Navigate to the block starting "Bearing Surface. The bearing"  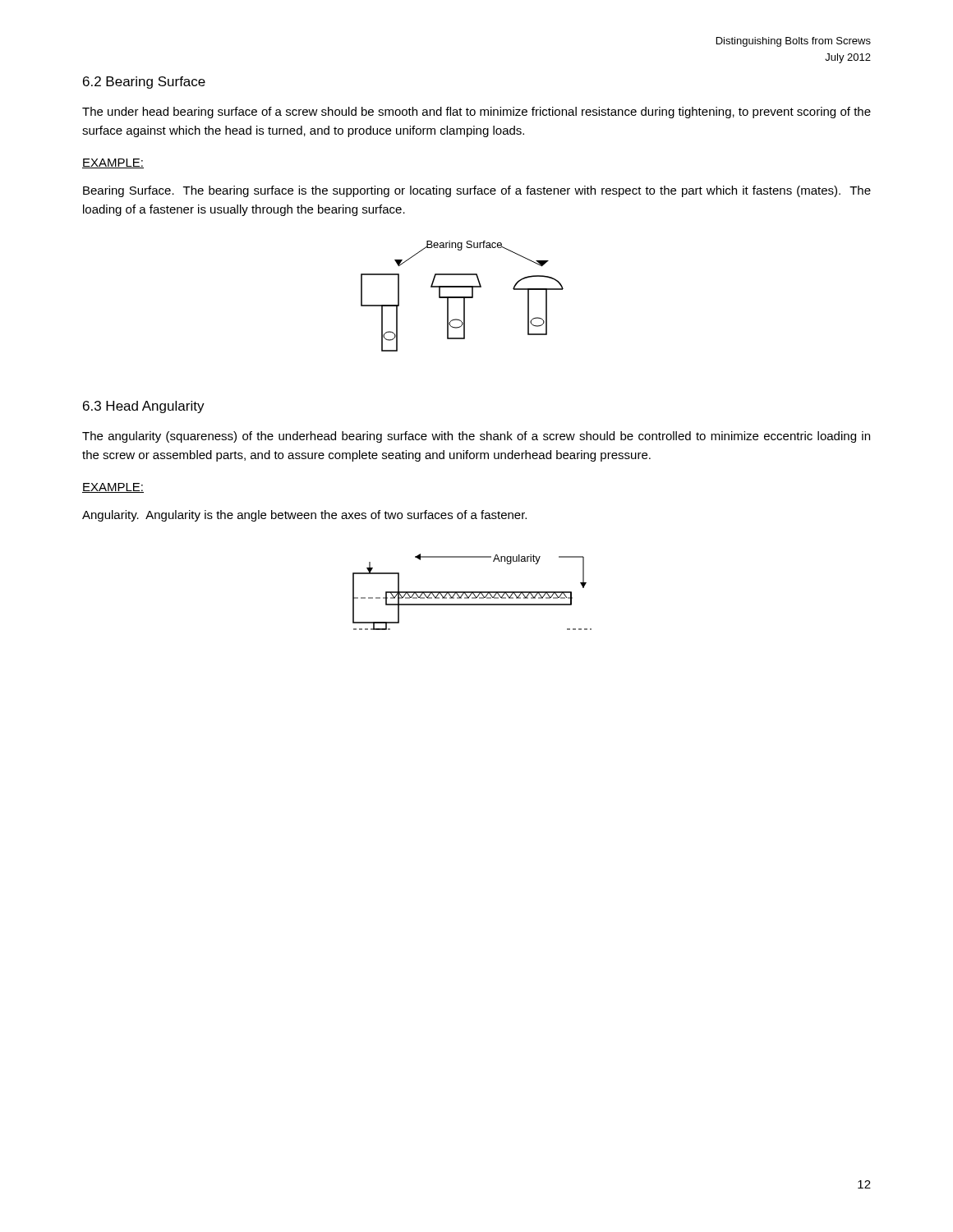click(476, 199)
